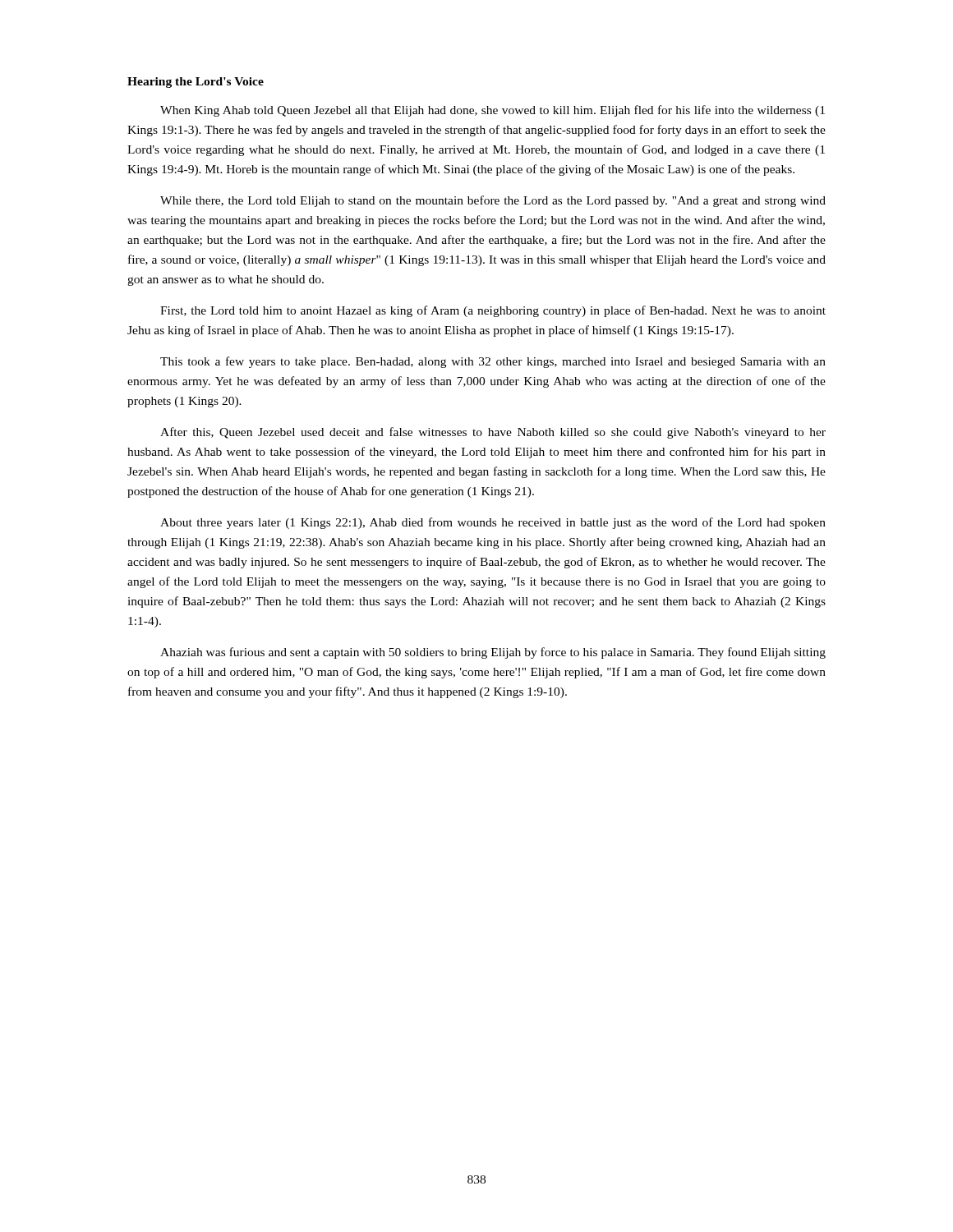Locate the text block with the text "Ahaziah was furious"
This screenshot has width=953, height=1232.
(476, 672)
